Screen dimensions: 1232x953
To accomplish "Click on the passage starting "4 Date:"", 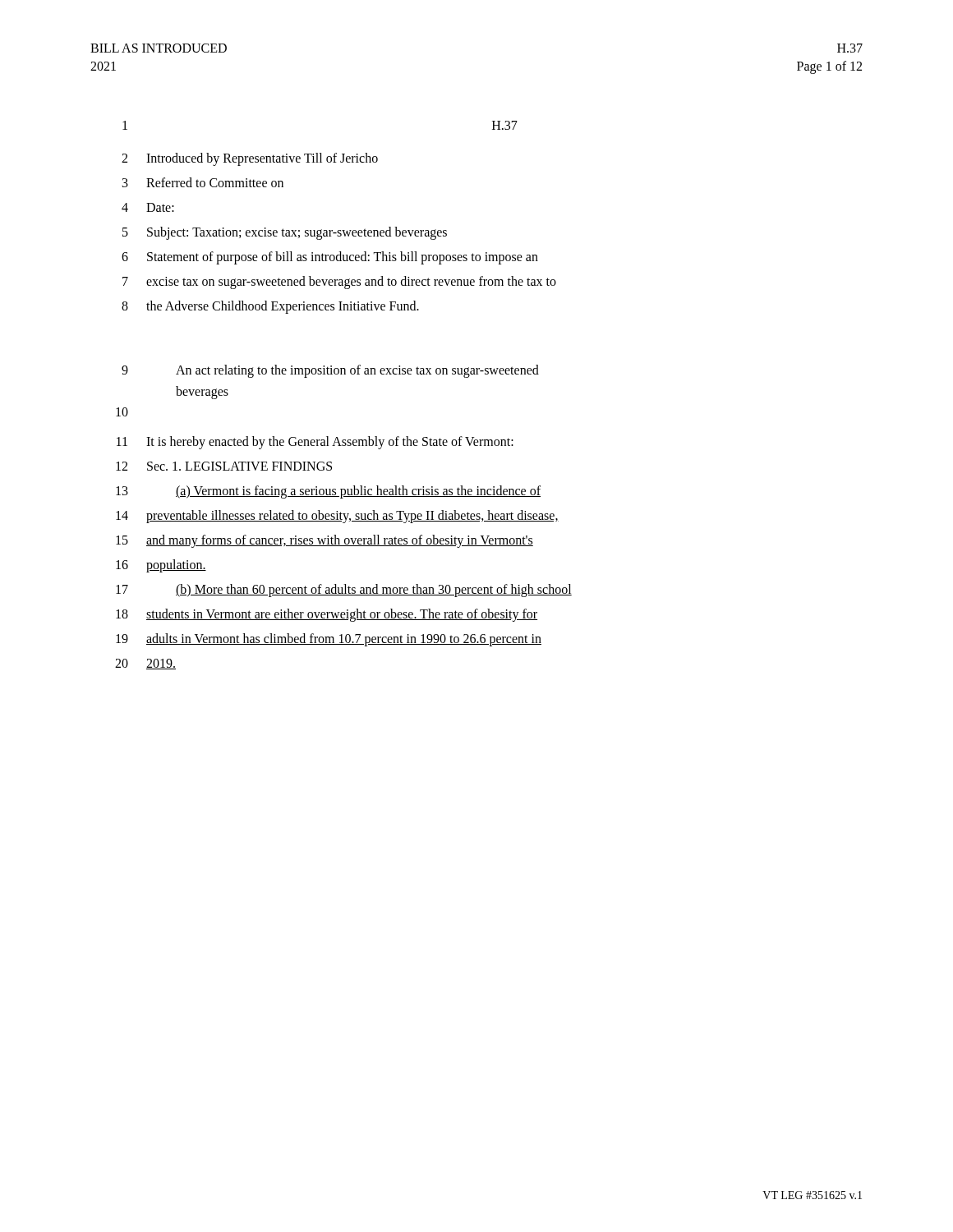I will 148,207.
